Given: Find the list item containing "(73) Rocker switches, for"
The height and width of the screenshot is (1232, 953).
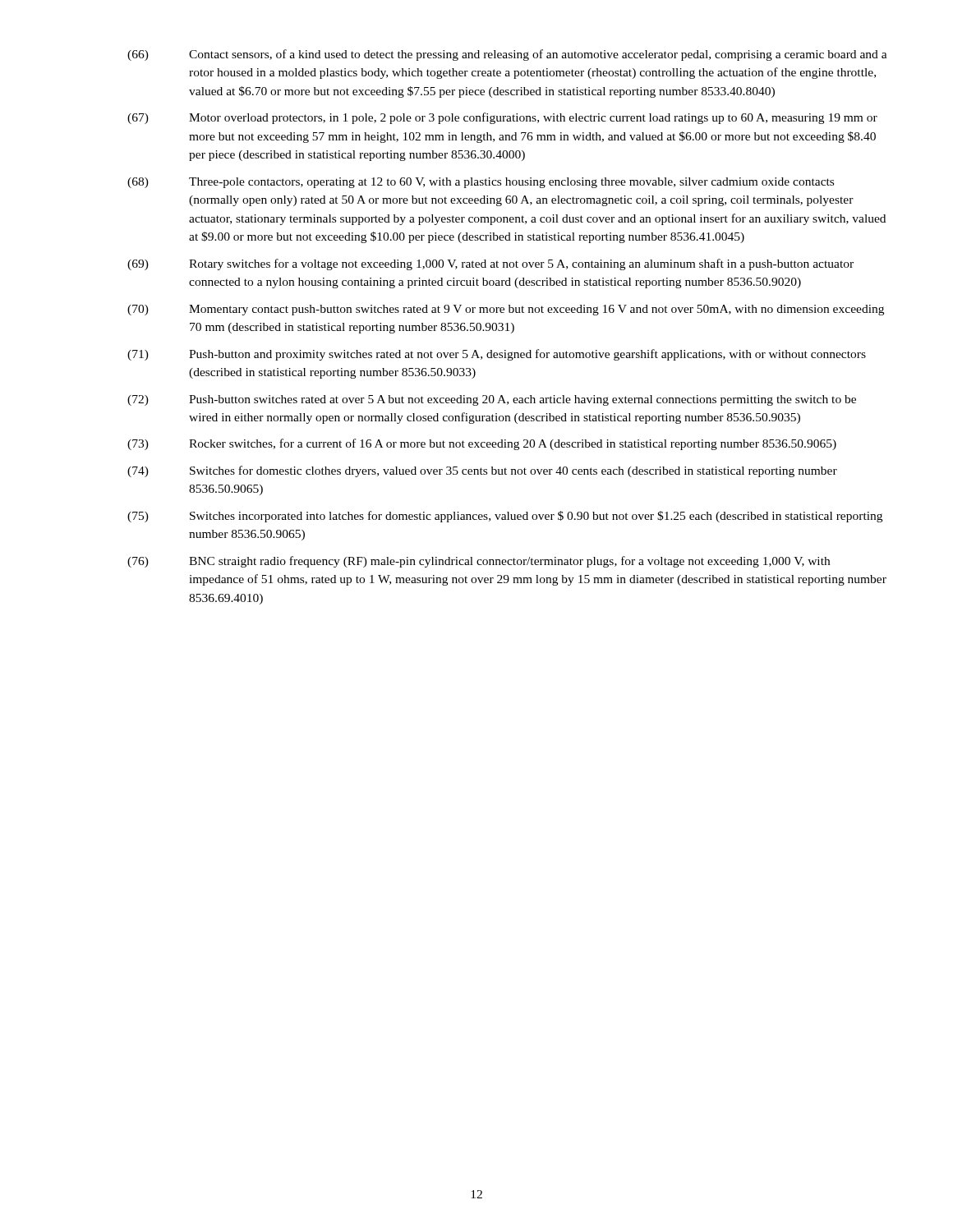Looking at the screenshot, I should (x=507, y=444).
